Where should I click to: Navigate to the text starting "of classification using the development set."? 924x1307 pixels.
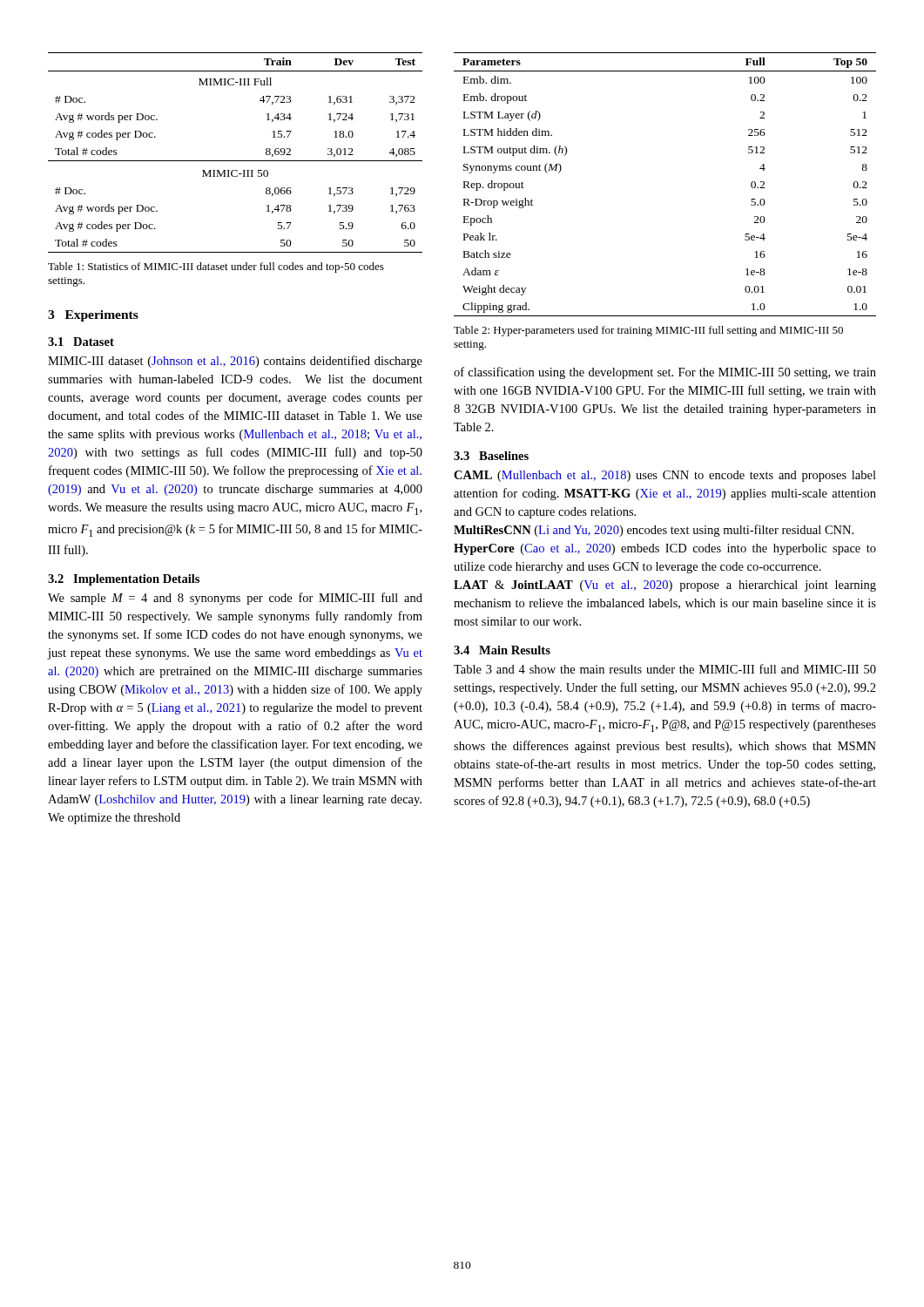(x=665, y=399)
